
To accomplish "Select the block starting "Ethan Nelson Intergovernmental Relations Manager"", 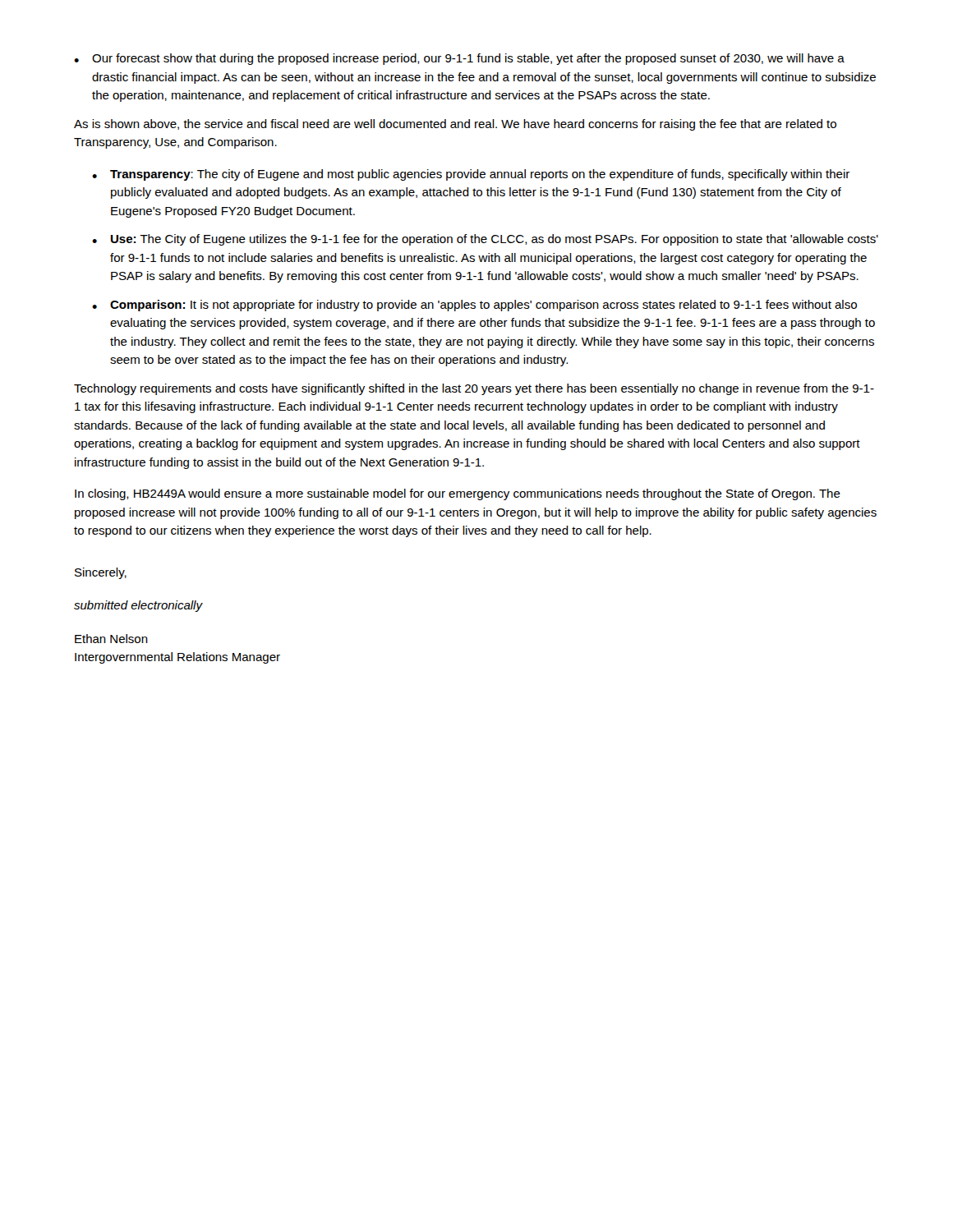I will pyautogui.click(x=111, y=639).
